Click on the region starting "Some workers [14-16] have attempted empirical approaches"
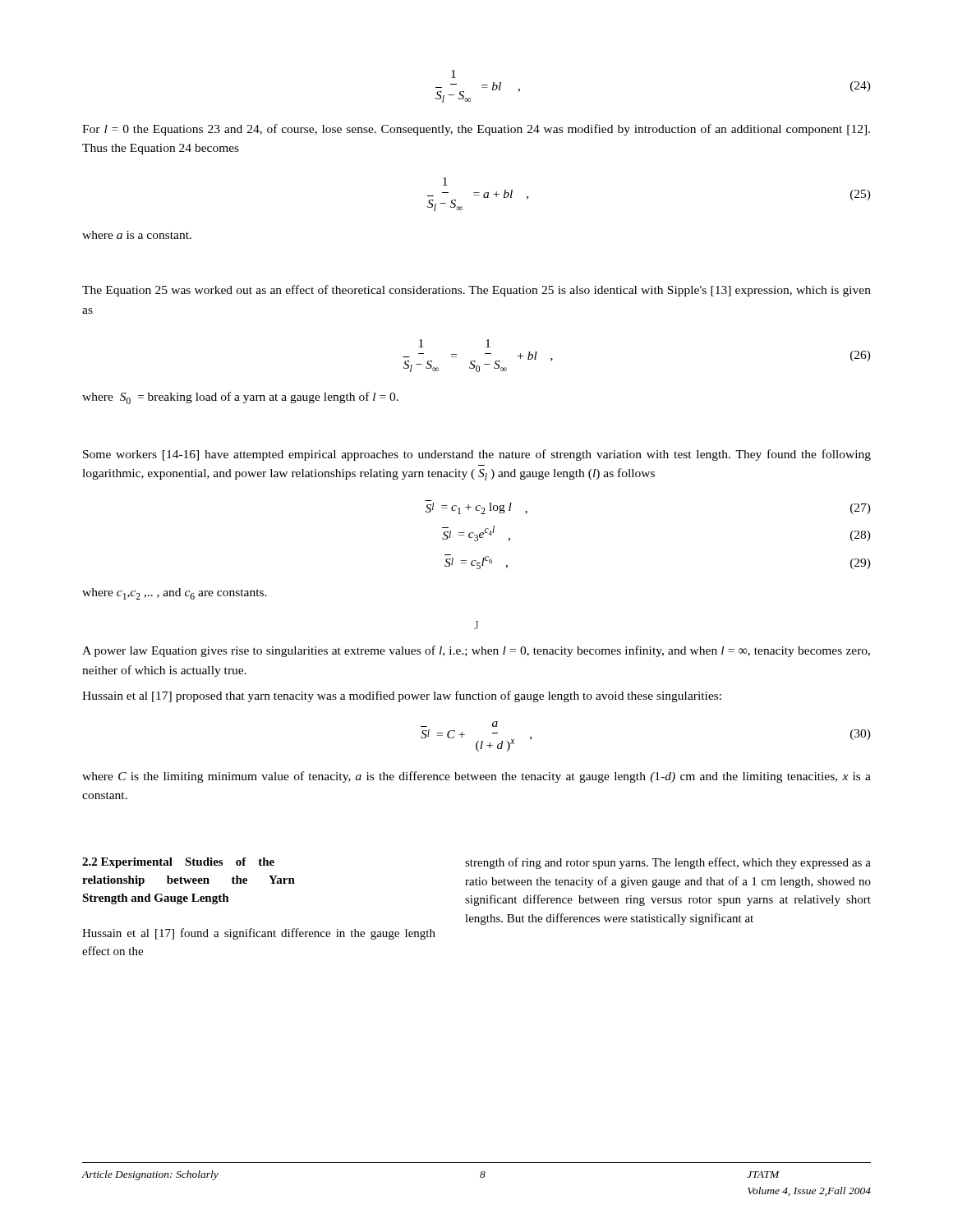Image resolution: width=953 pixels, height=1232 pixels. click(476, 465)
